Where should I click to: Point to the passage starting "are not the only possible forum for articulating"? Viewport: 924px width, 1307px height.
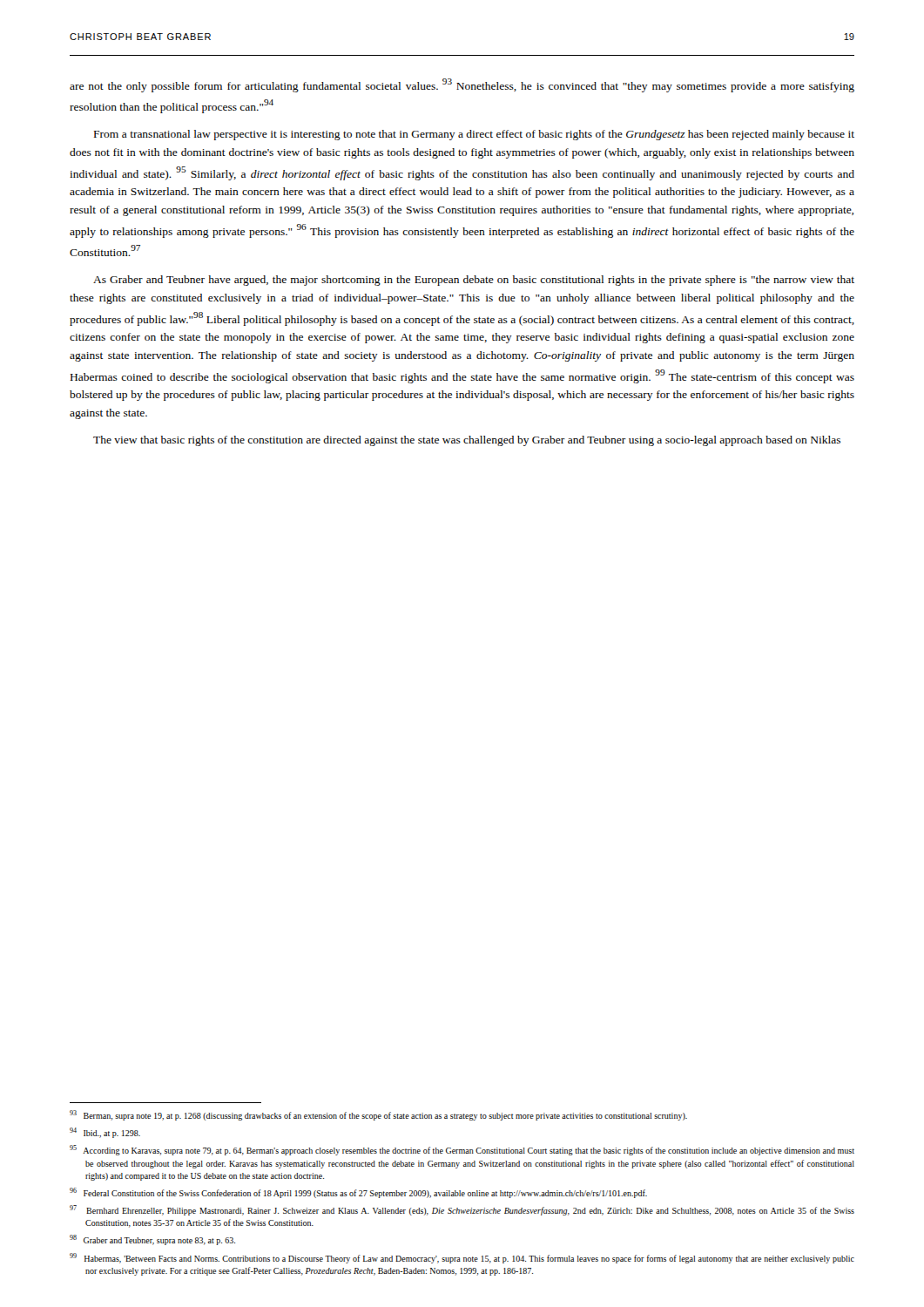(462, 95)
